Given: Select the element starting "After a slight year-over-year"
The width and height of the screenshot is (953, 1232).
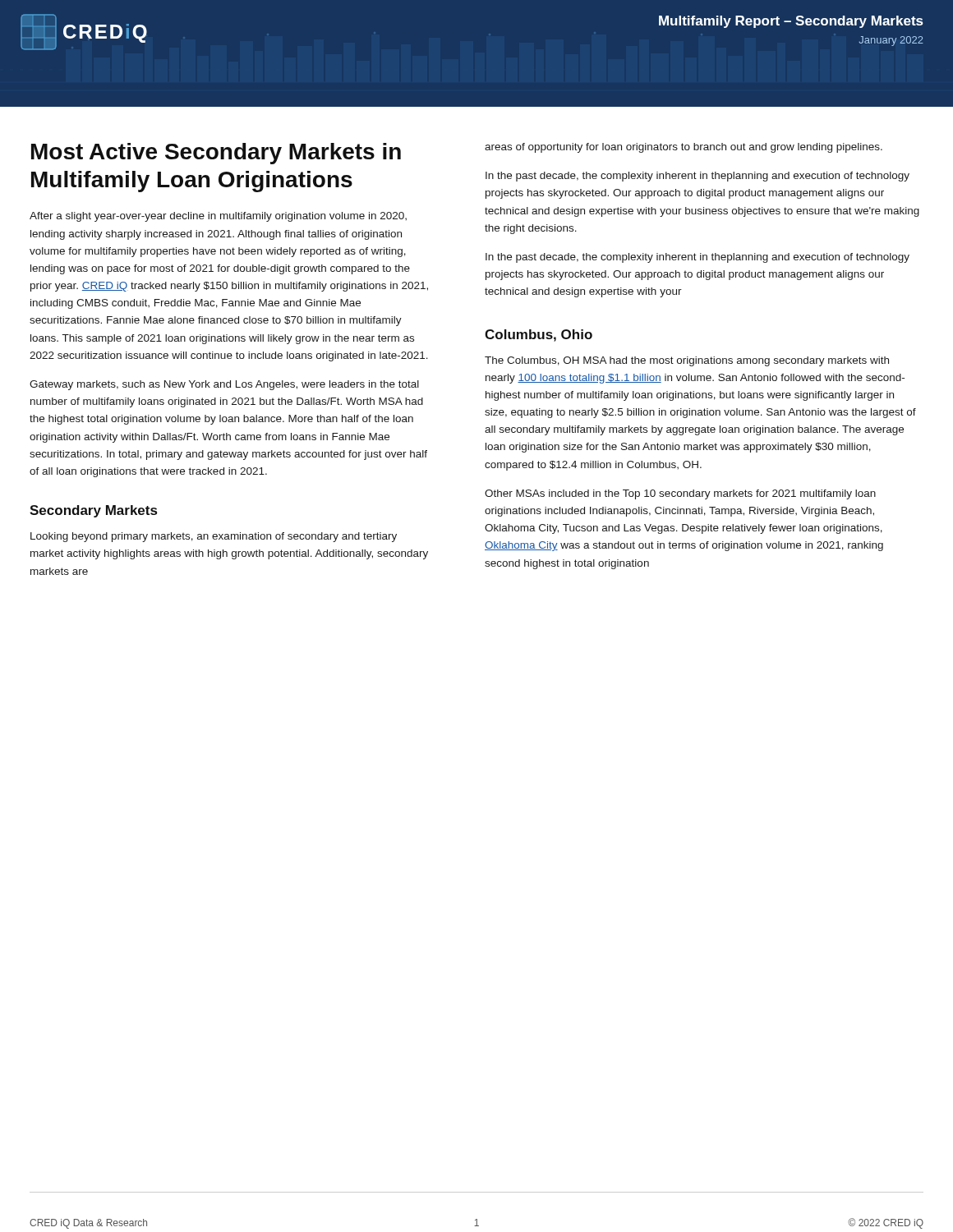Looking at the screenshot, I should [229, 285].
